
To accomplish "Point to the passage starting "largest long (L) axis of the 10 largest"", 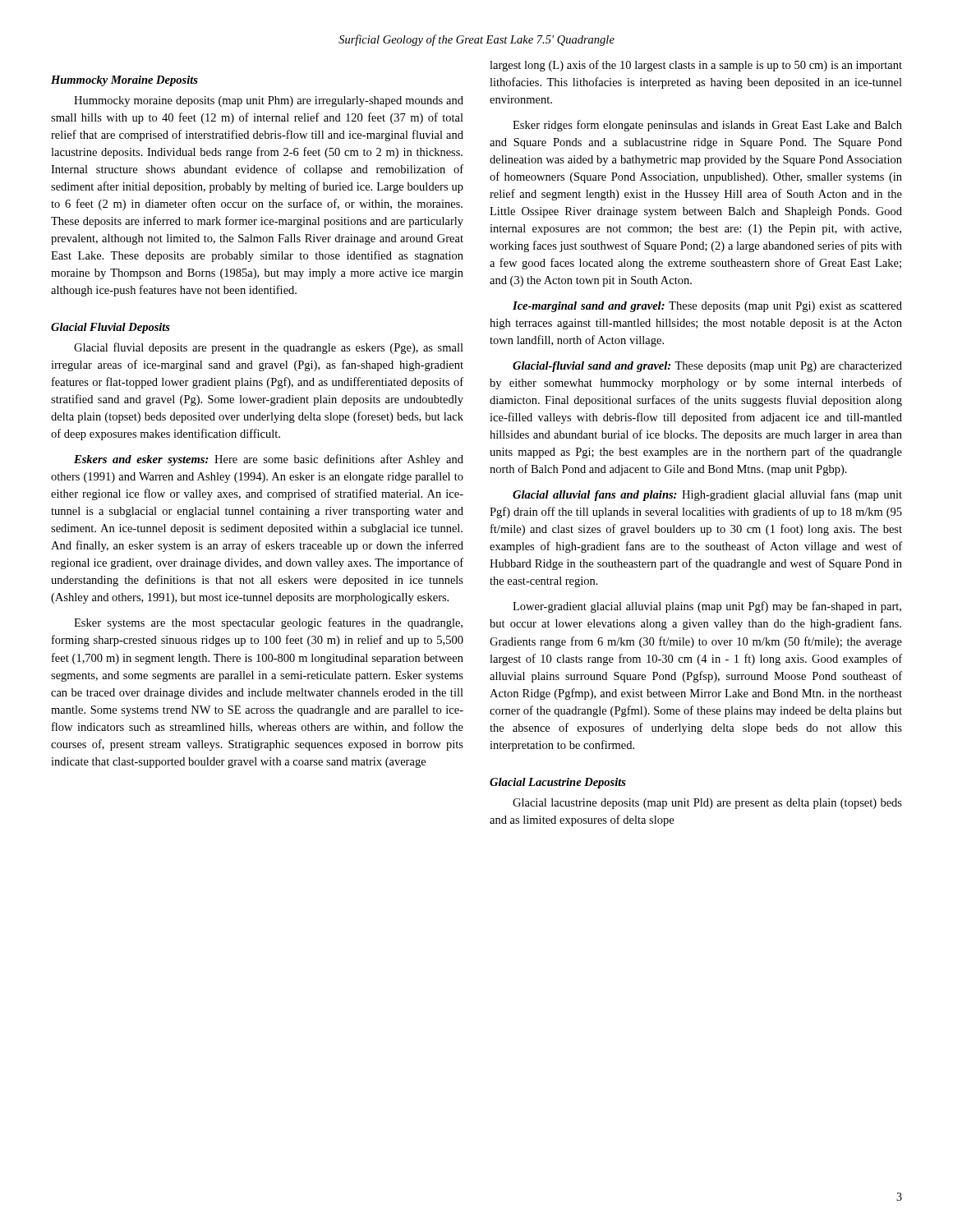I will click(696, 82).
